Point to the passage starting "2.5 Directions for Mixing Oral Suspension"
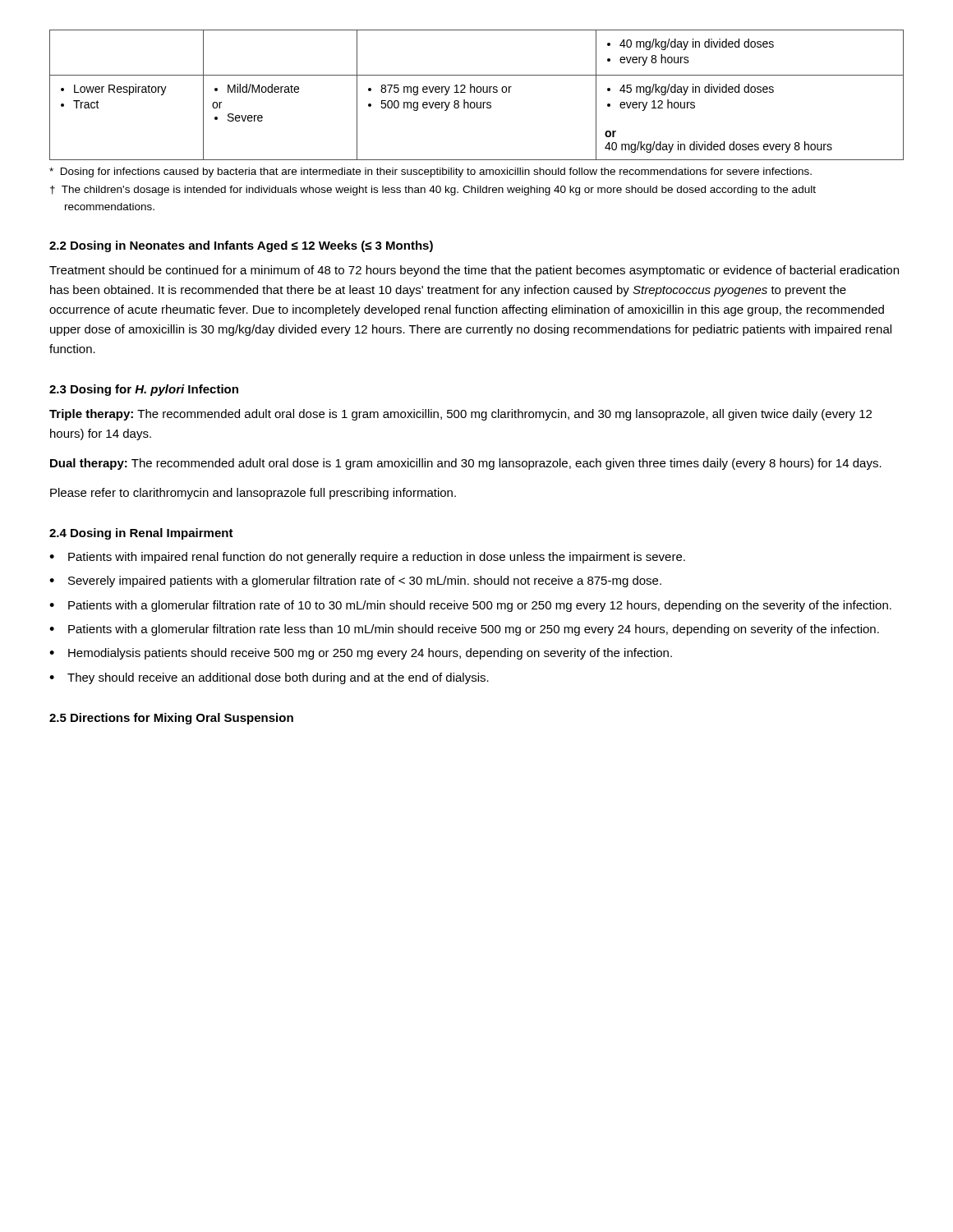953x1232 pixels. [171, 718]
